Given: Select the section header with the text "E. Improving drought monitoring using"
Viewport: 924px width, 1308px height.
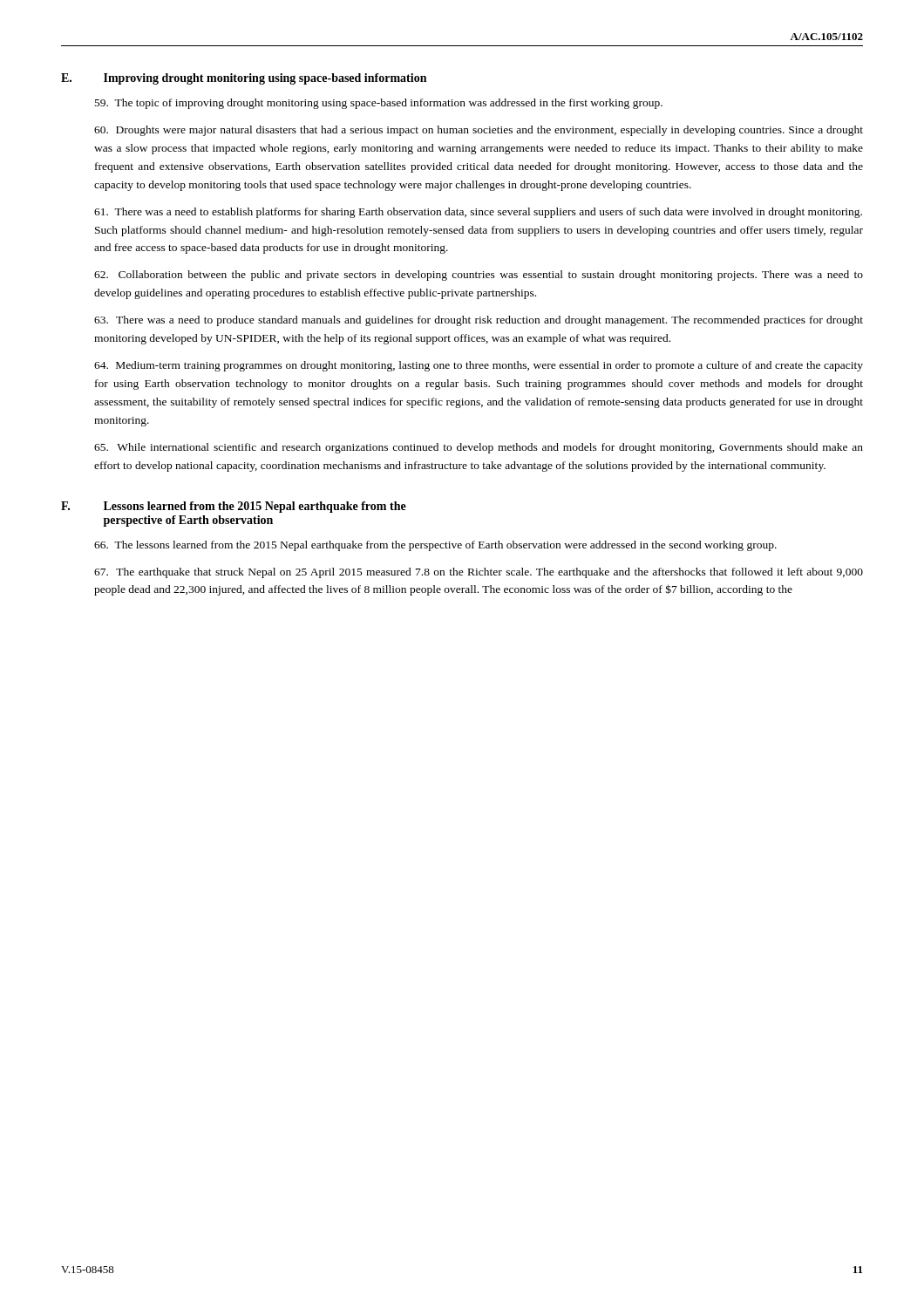Looking at the screenshot, I should tap(244, 78).
